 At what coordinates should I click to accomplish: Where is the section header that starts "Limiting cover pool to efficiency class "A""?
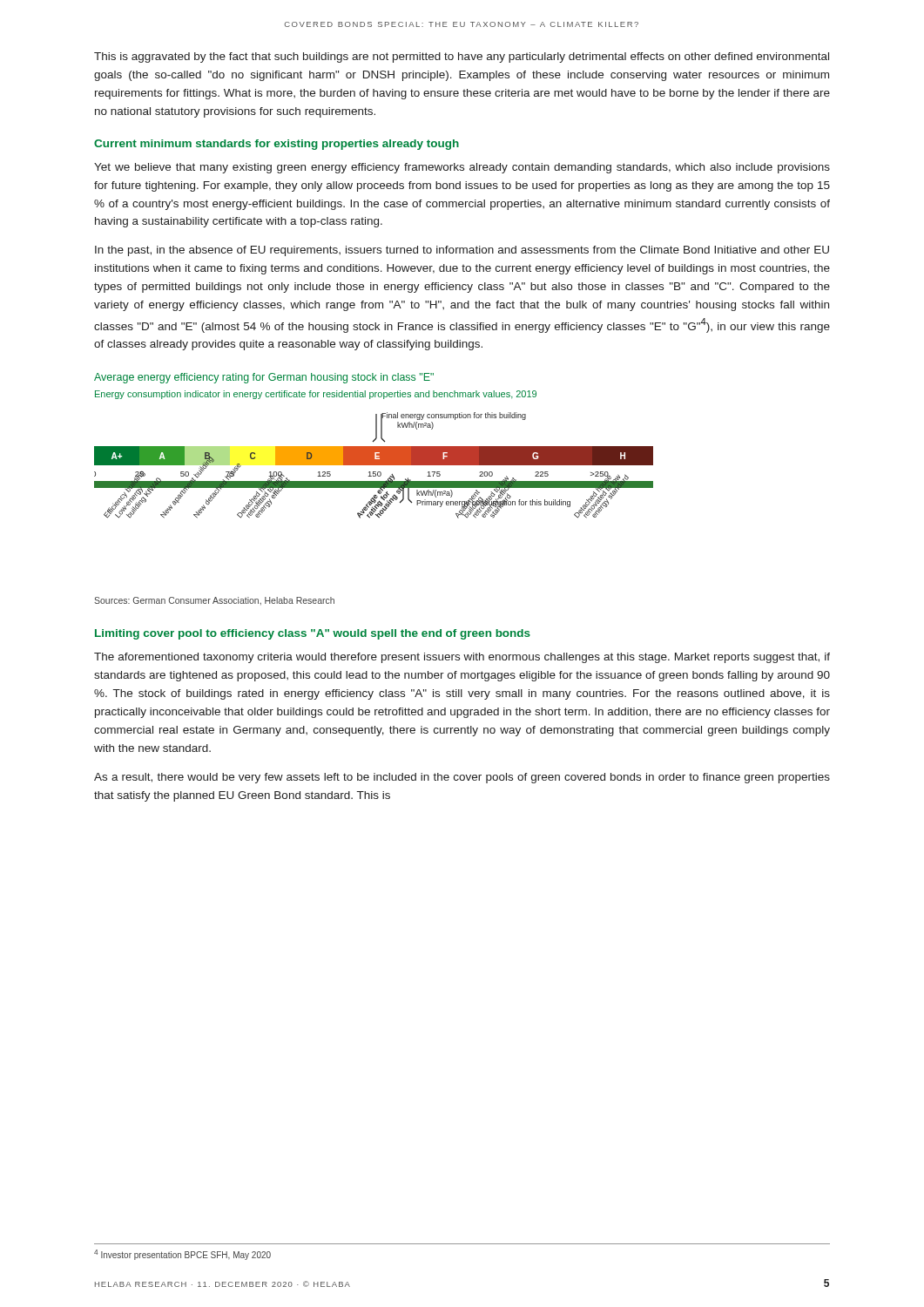(312, 633)
